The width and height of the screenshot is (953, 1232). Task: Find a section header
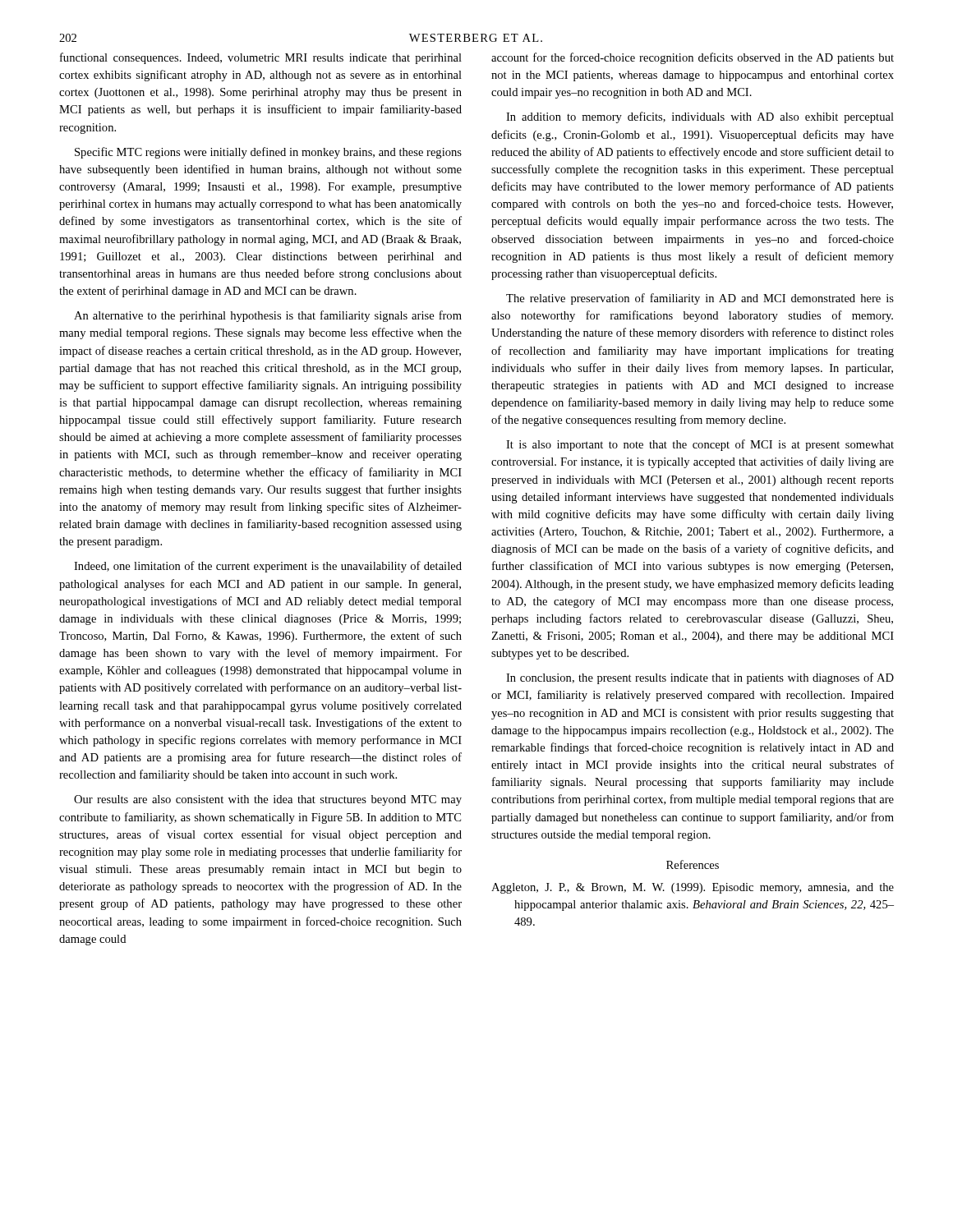point(693,865)
